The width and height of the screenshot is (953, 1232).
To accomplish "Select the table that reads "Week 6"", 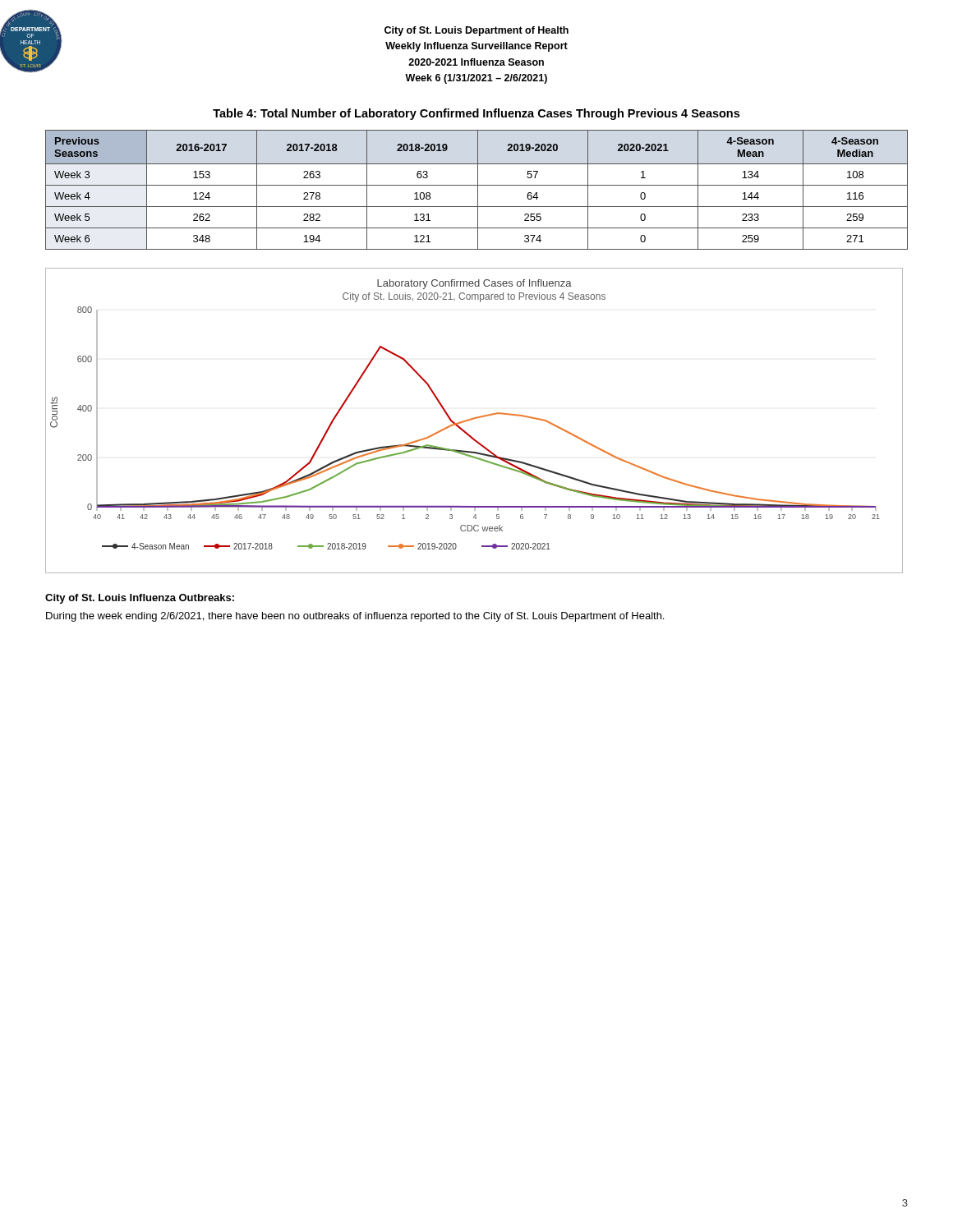I will click(476, 190).
